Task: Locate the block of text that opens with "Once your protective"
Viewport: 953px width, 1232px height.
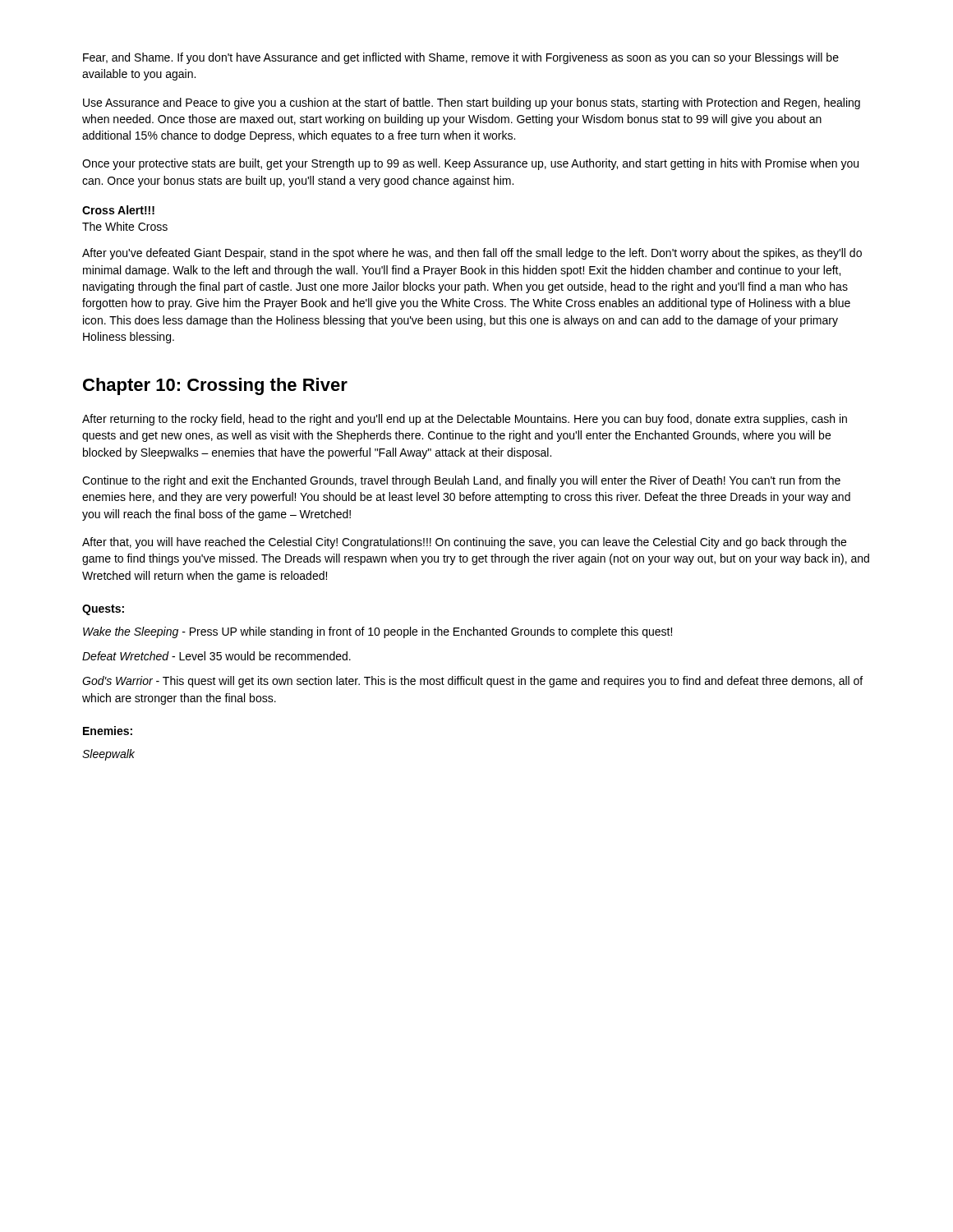Action: tap(471, 172)
